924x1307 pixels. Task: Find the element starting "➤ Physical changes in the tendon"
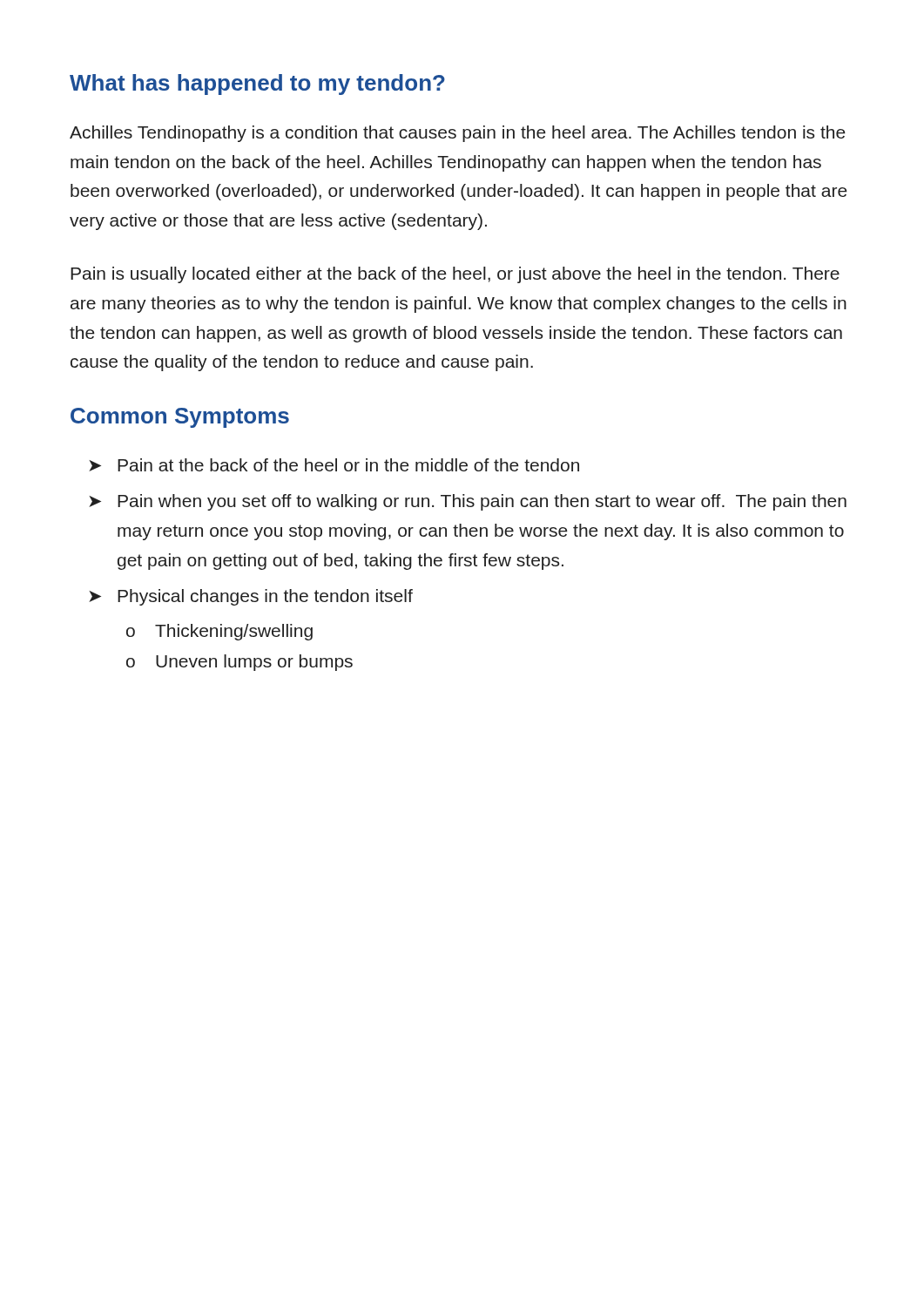pyautogui.click(x=251, y=597)
